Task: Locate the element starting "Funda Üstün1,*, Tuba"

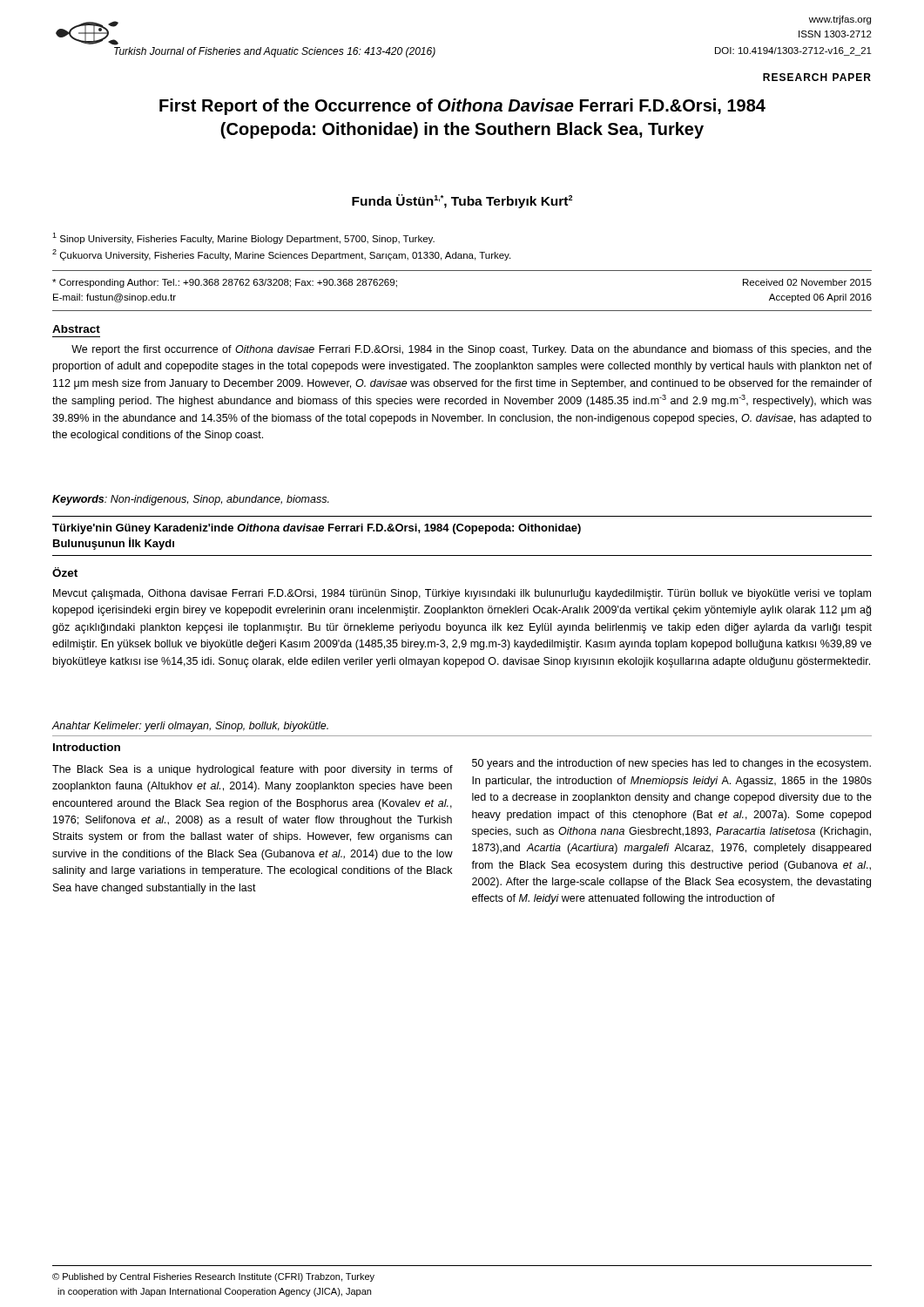Action: click(x=462, y=201)
